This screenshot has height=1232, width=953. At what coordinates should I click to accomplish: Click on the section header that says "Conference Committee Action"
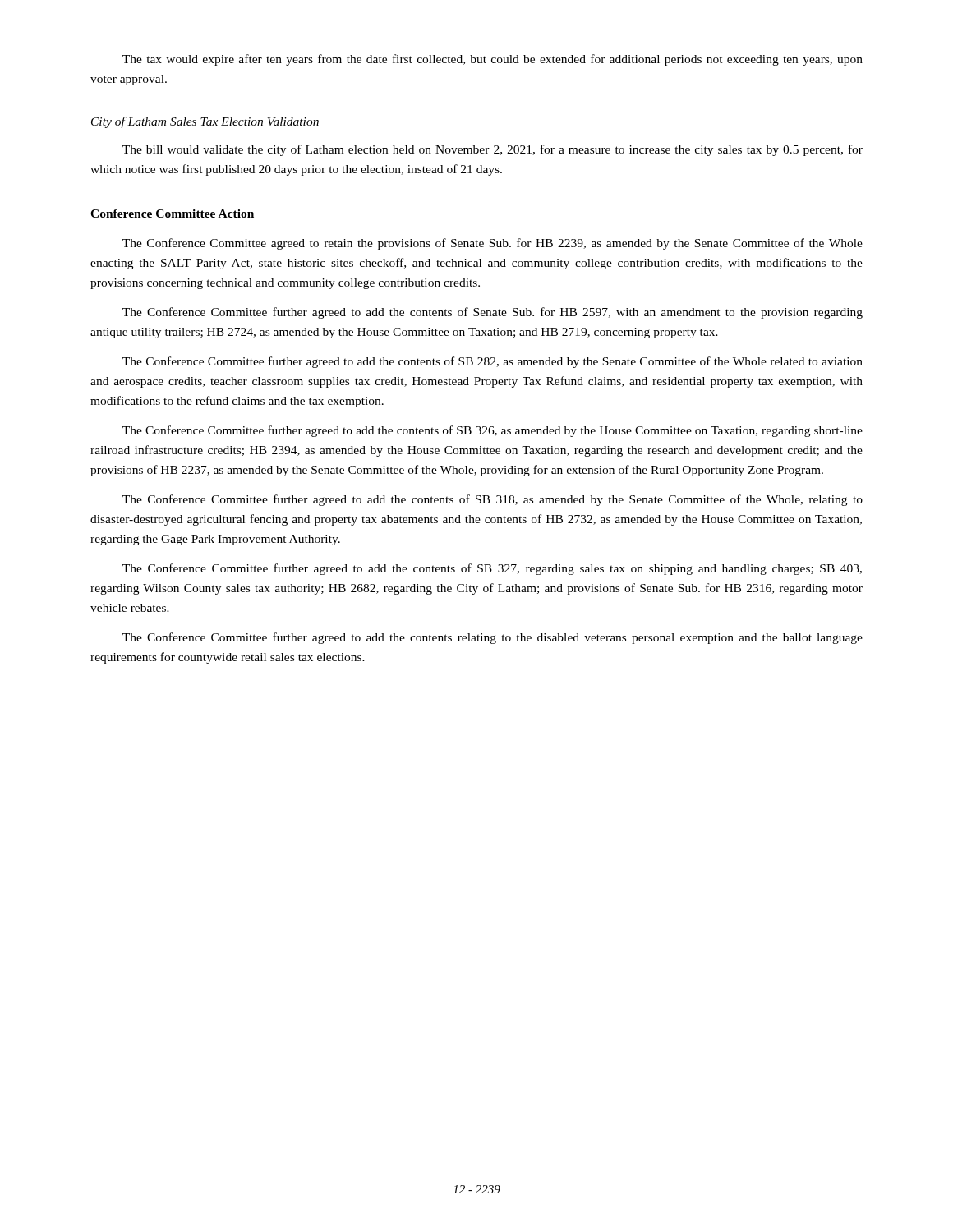click(172, 213)
